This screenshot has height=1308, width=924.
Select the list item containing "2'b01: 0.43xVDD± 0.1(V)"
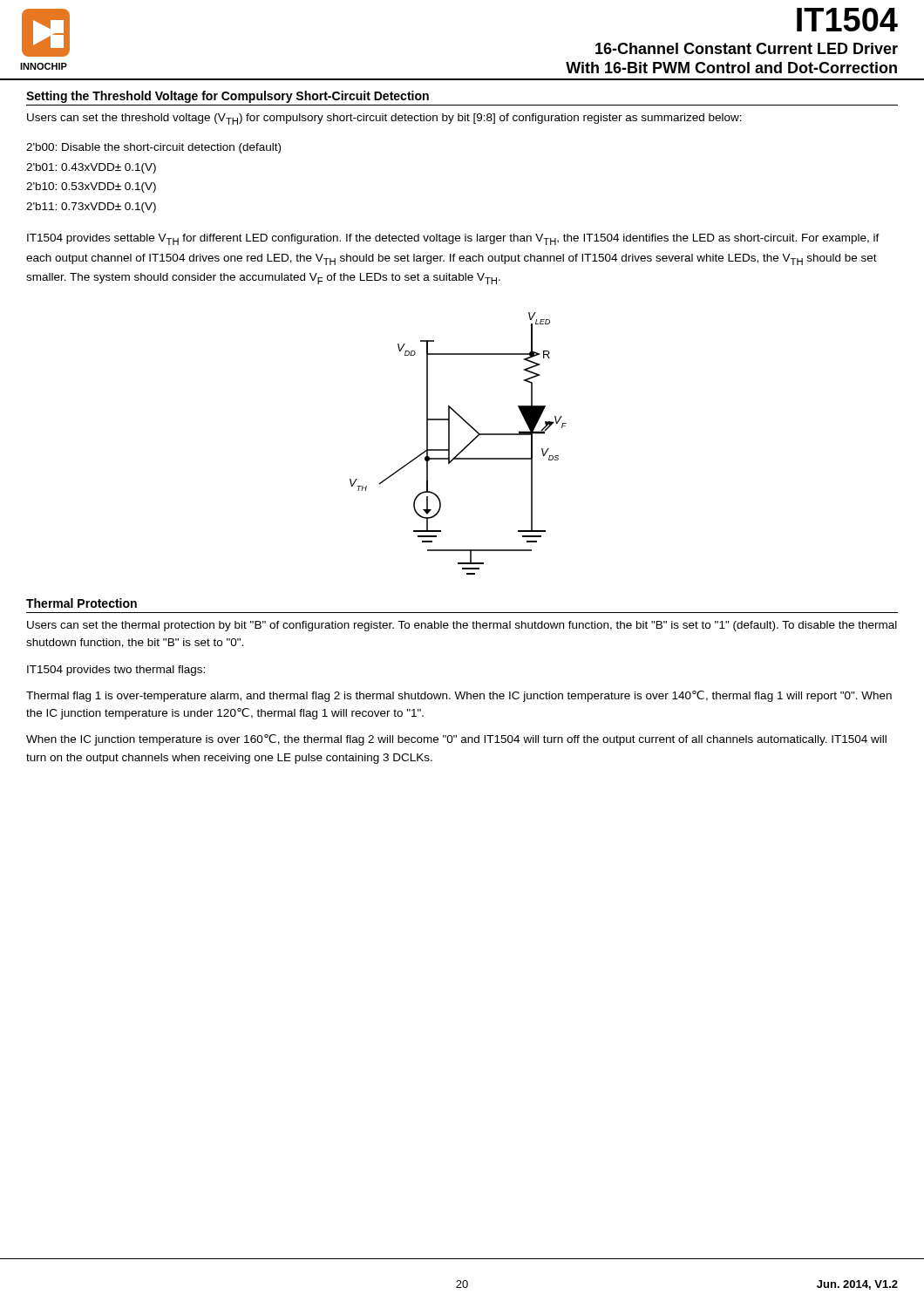coord(91,167)
